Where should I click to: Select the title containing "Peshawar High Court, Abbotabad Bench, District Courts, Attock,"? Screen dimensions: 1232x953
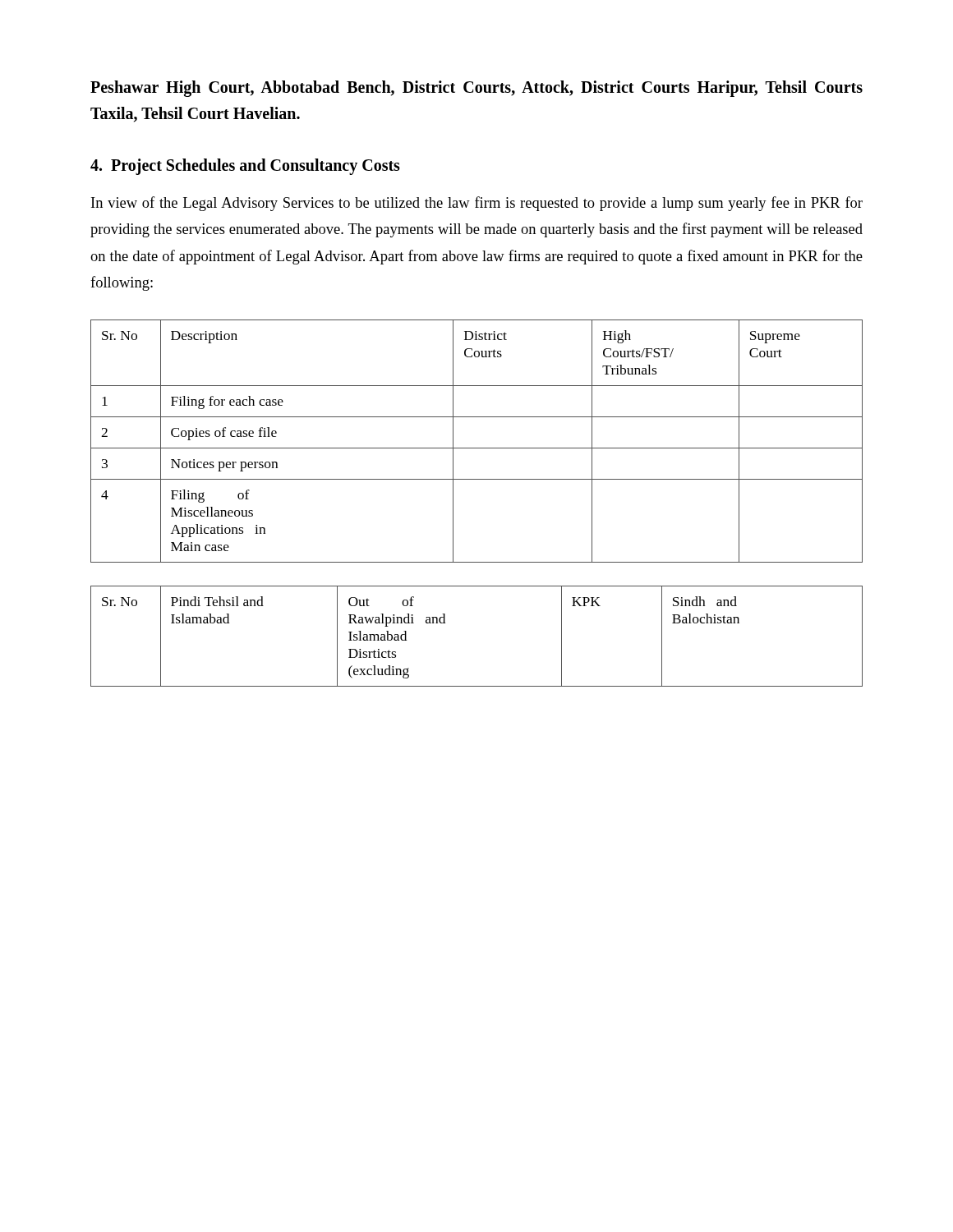(476, 100)
